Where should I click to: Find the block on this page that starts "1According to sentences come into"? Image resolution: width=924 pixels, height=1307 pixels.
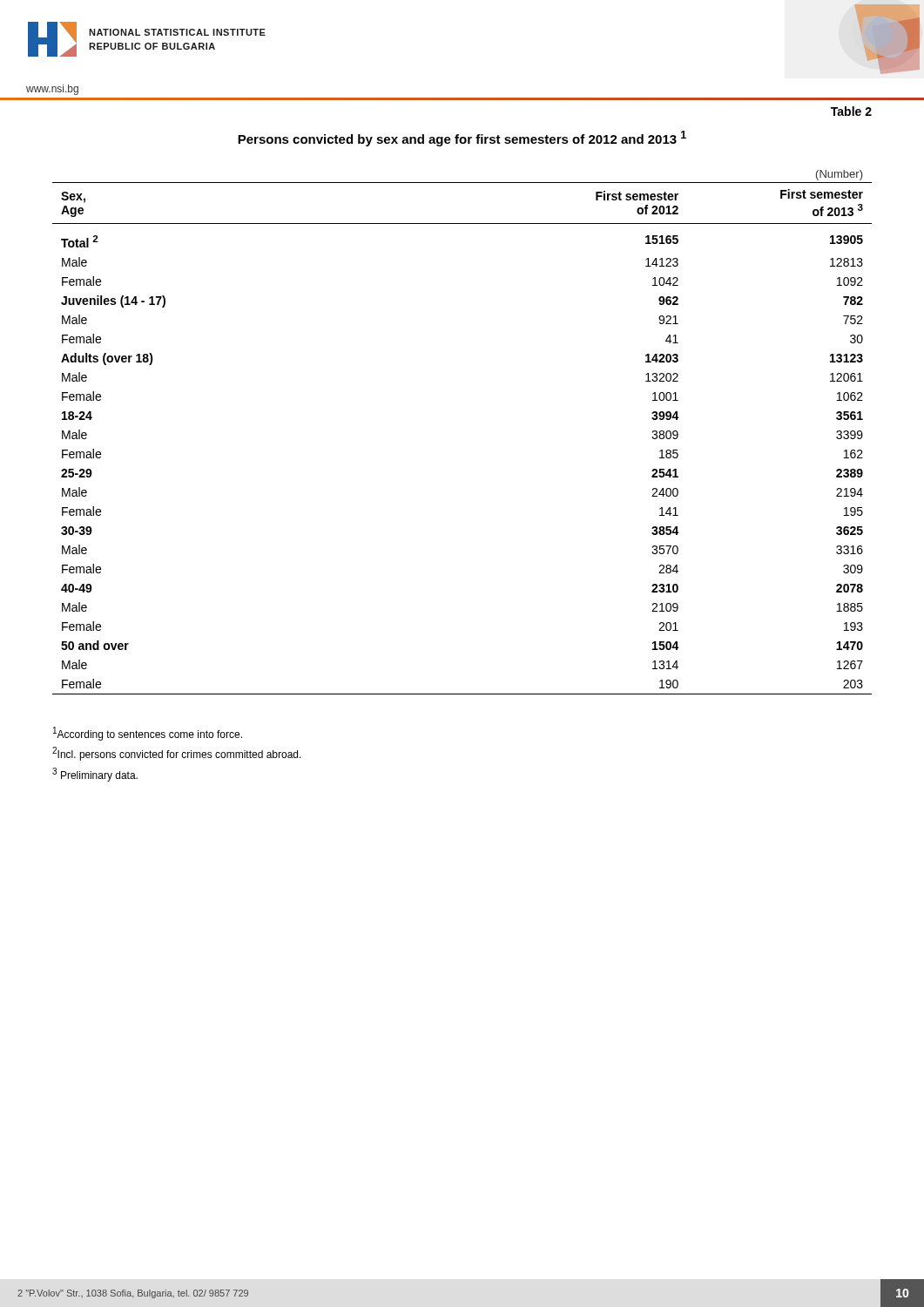point(148,733)
